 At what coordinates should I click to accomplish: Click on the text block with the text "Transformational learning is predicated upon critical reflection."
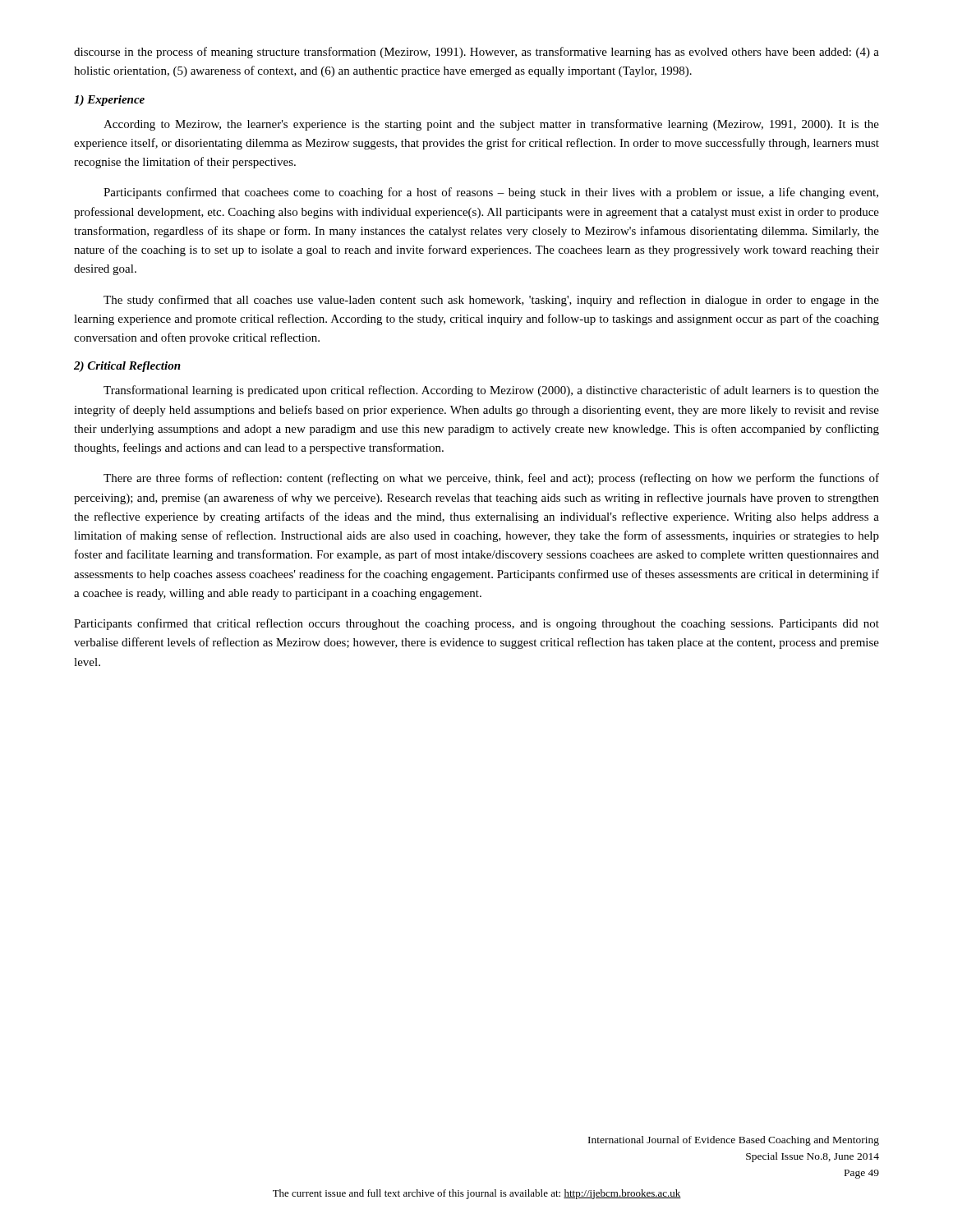click(x=476, y=419)
